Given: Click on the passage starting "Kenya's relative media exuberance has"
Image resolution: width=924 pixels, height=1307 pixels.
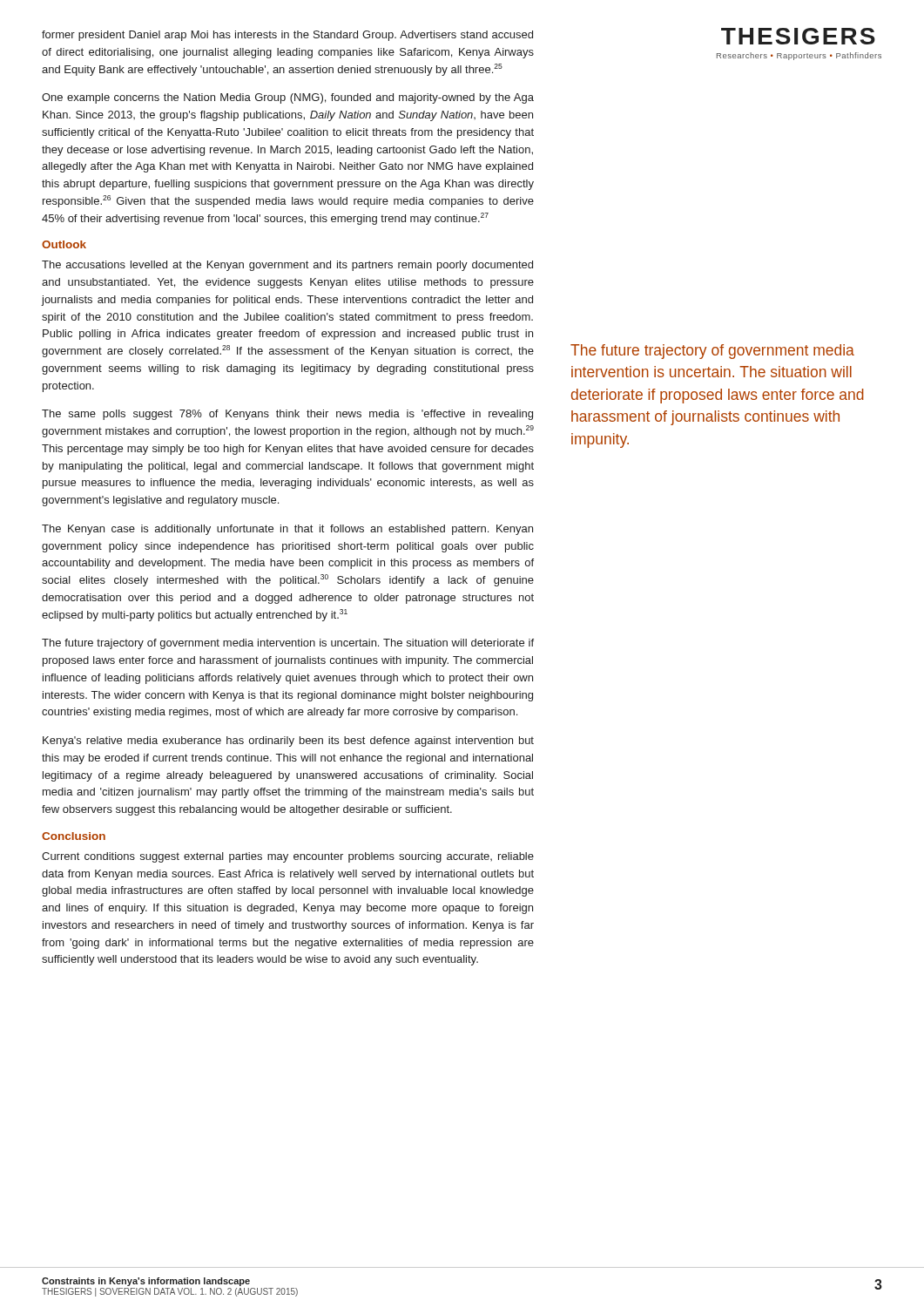Looking at the screenshot, I should click(288, 775).
